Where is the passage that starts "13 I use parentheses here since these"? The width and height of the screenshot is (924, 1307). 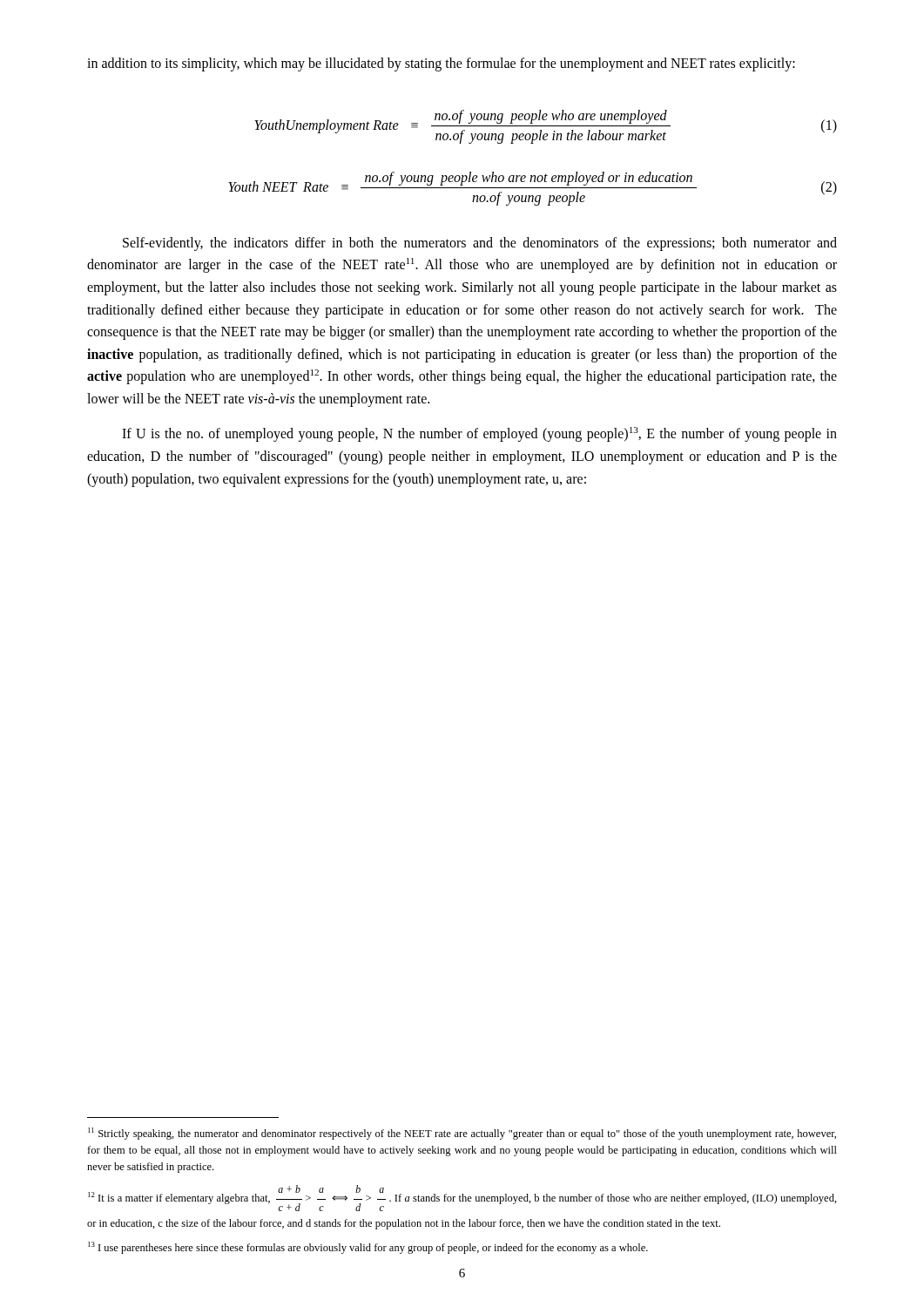pos(368,1247)
